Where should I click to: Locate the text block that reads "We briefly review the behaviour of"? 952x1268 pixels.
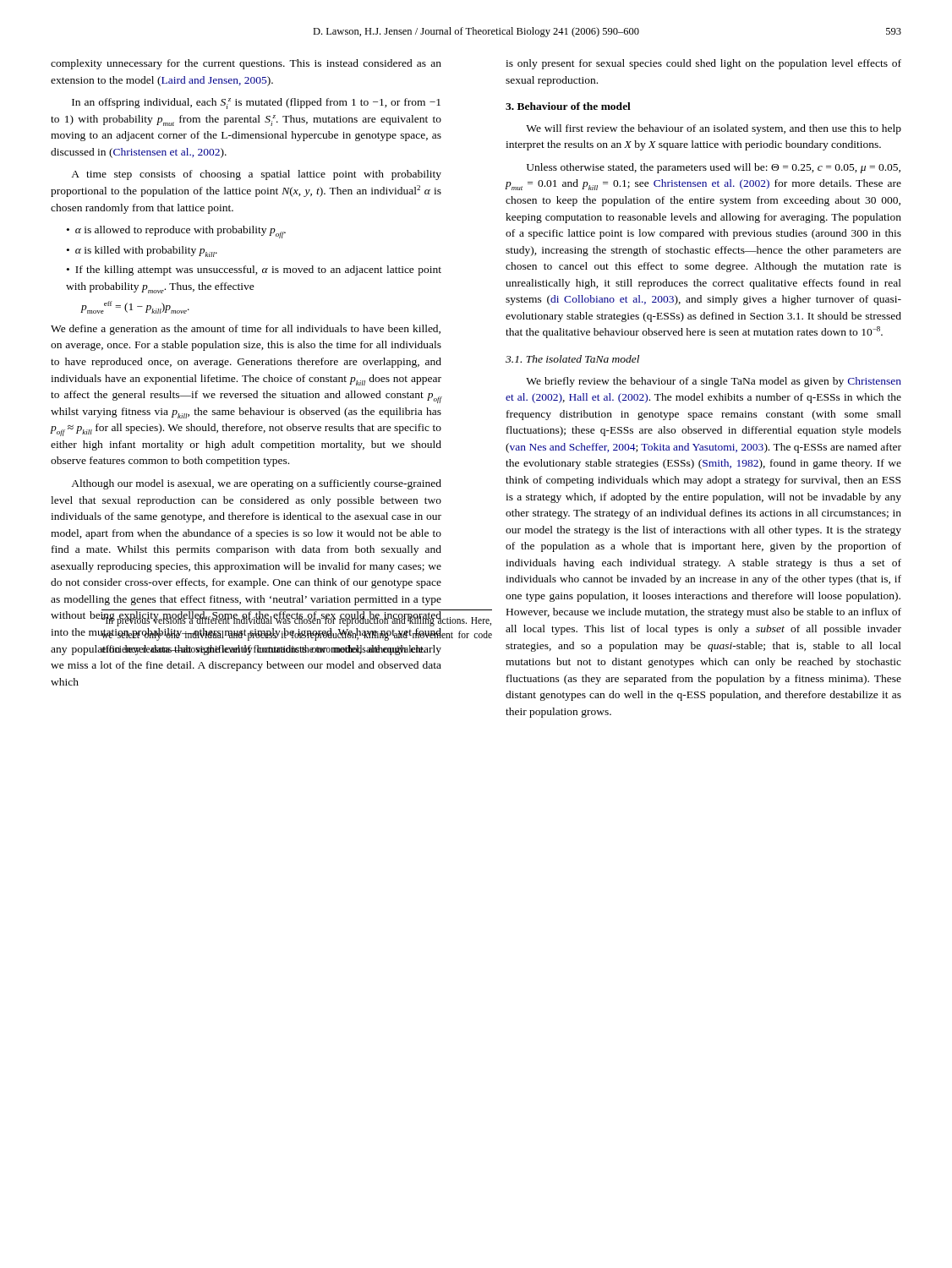click(703, 546)
